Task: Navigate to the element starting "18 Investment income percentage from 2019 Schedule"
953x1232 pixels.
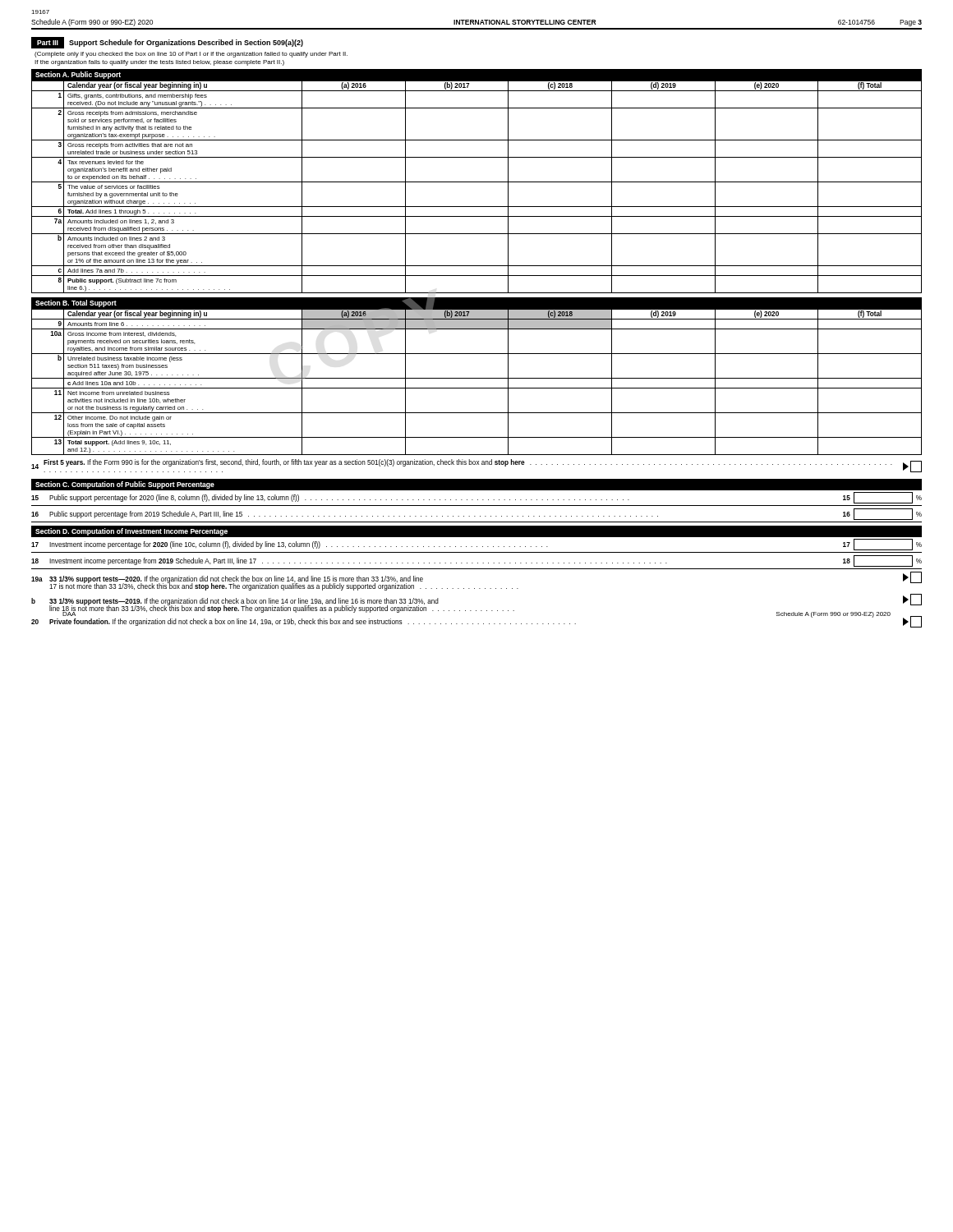Action: pyautogui.click(x=476, y=561)
